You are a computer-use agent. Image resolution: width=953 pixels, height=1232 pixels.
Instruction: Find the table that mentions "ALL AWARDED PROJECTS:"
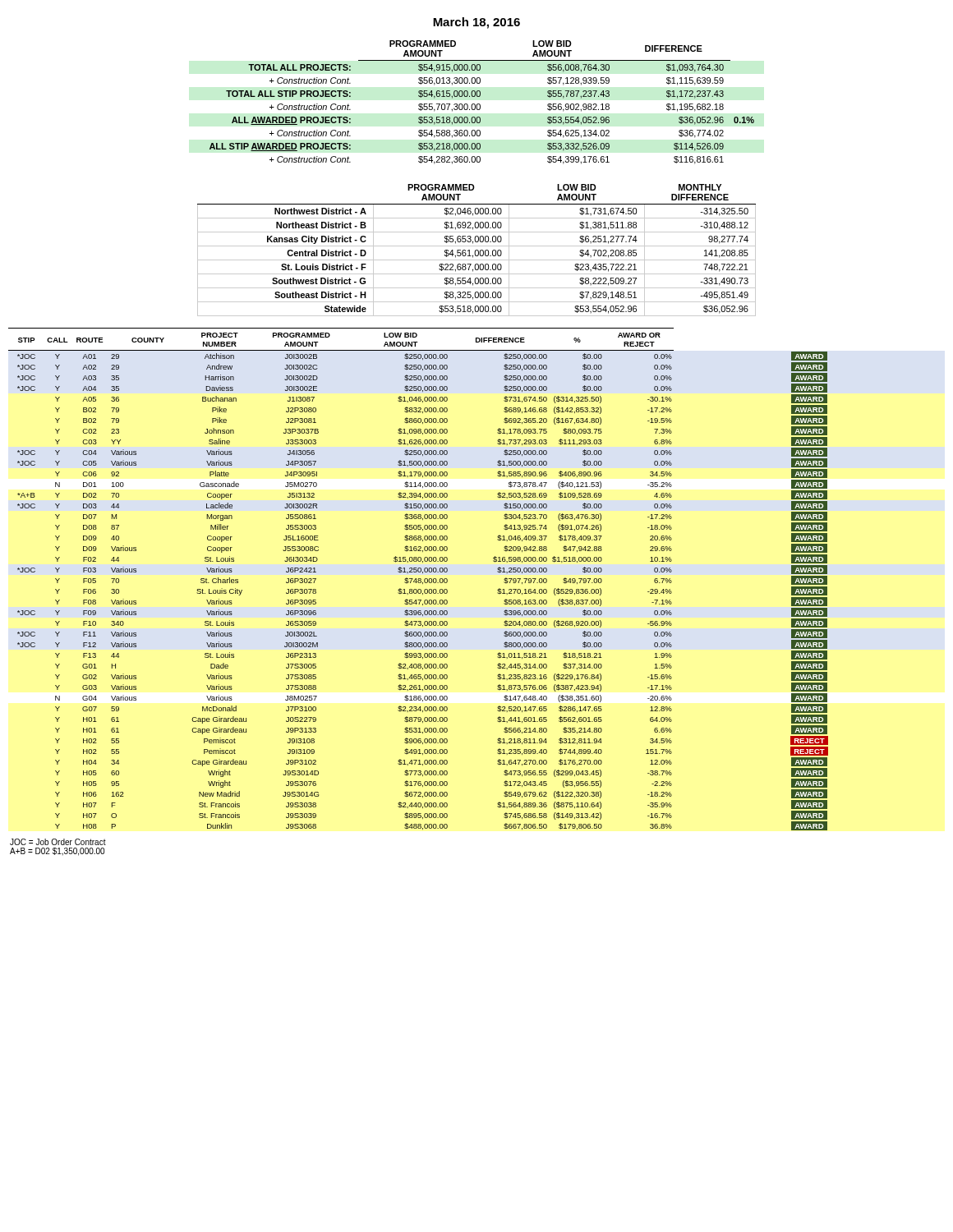click(476, 101)
